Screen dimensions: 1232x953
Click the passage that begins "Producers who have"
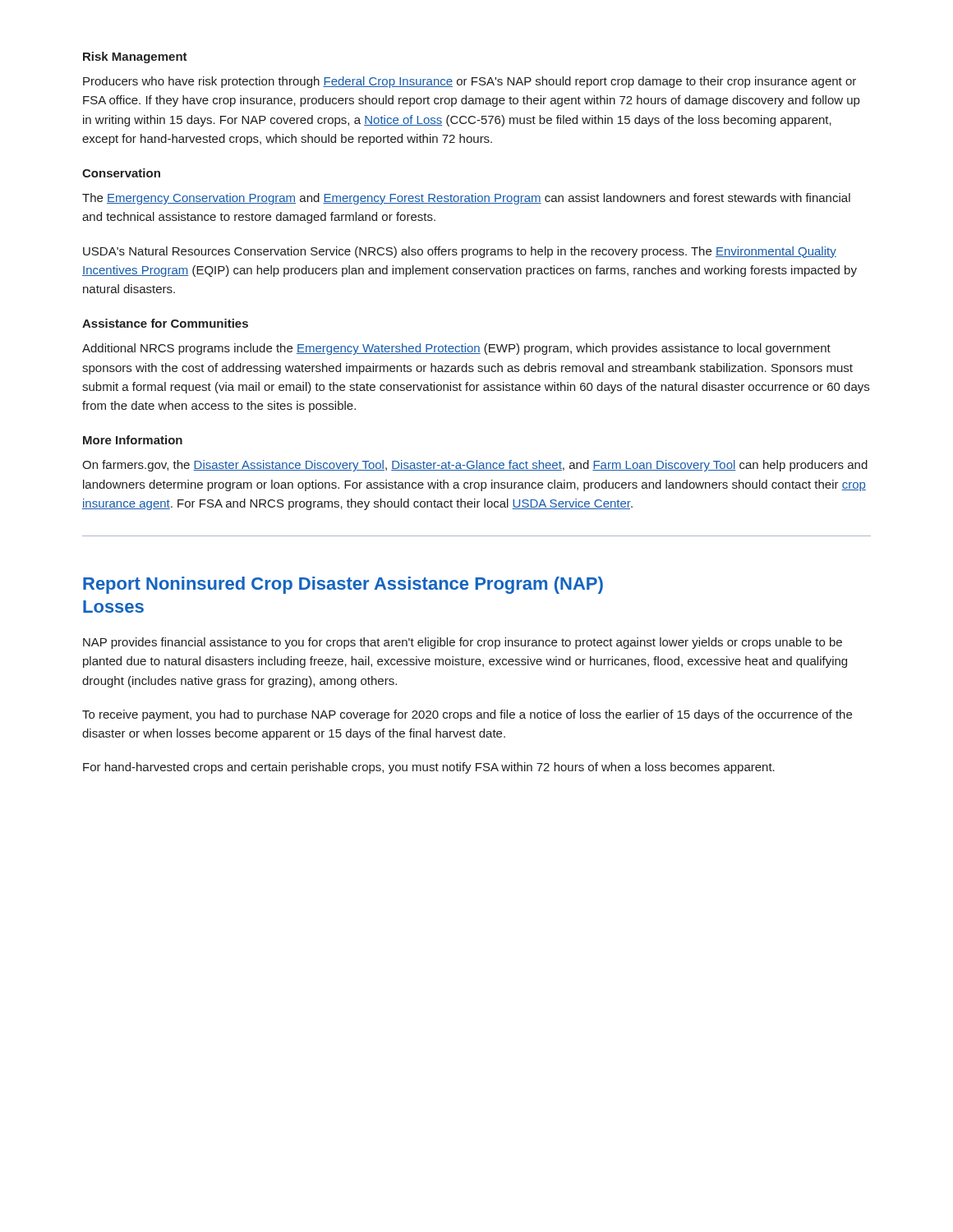[471, 110]
